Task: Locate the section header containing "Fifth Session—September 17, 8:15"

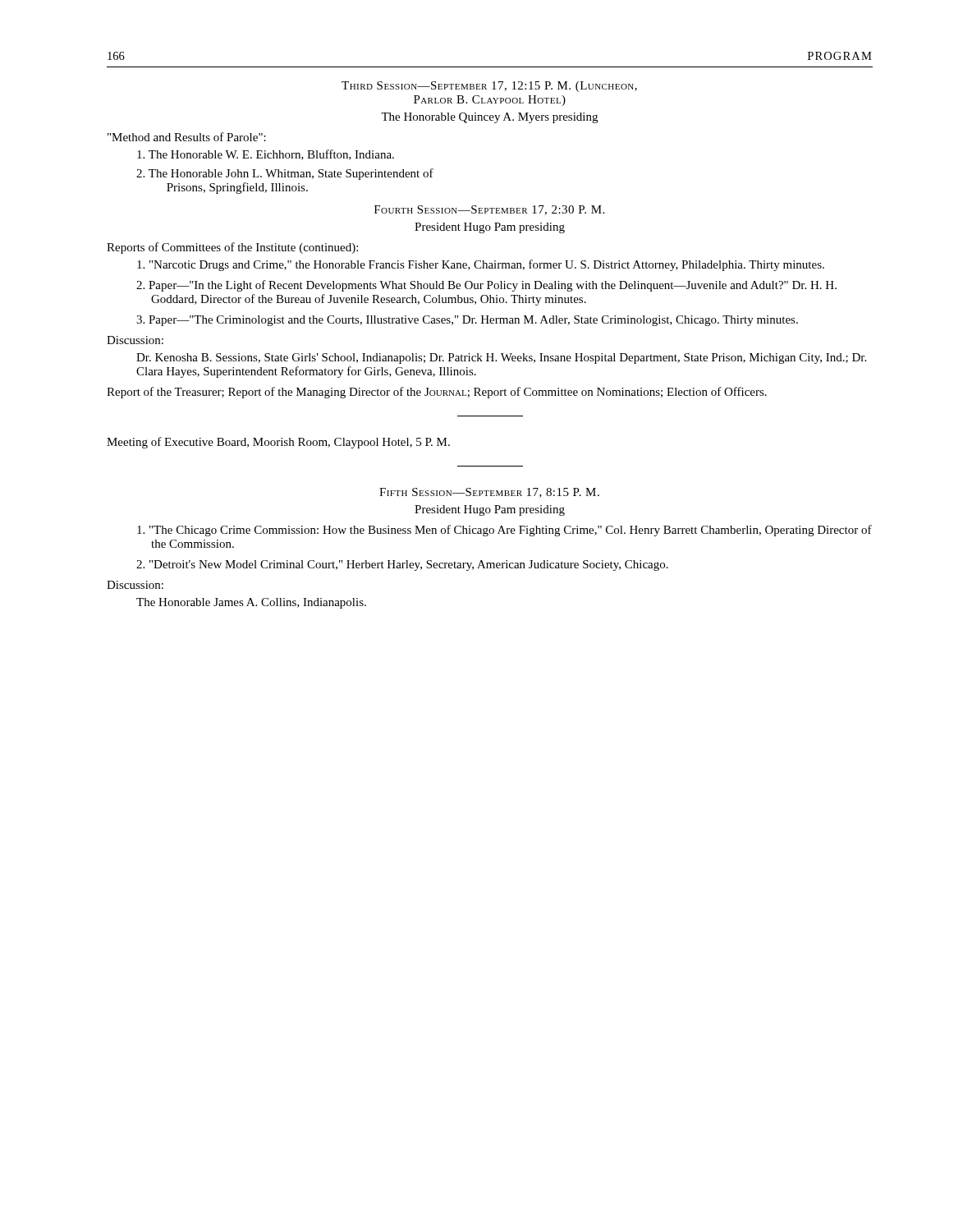Action: point(490,492)
